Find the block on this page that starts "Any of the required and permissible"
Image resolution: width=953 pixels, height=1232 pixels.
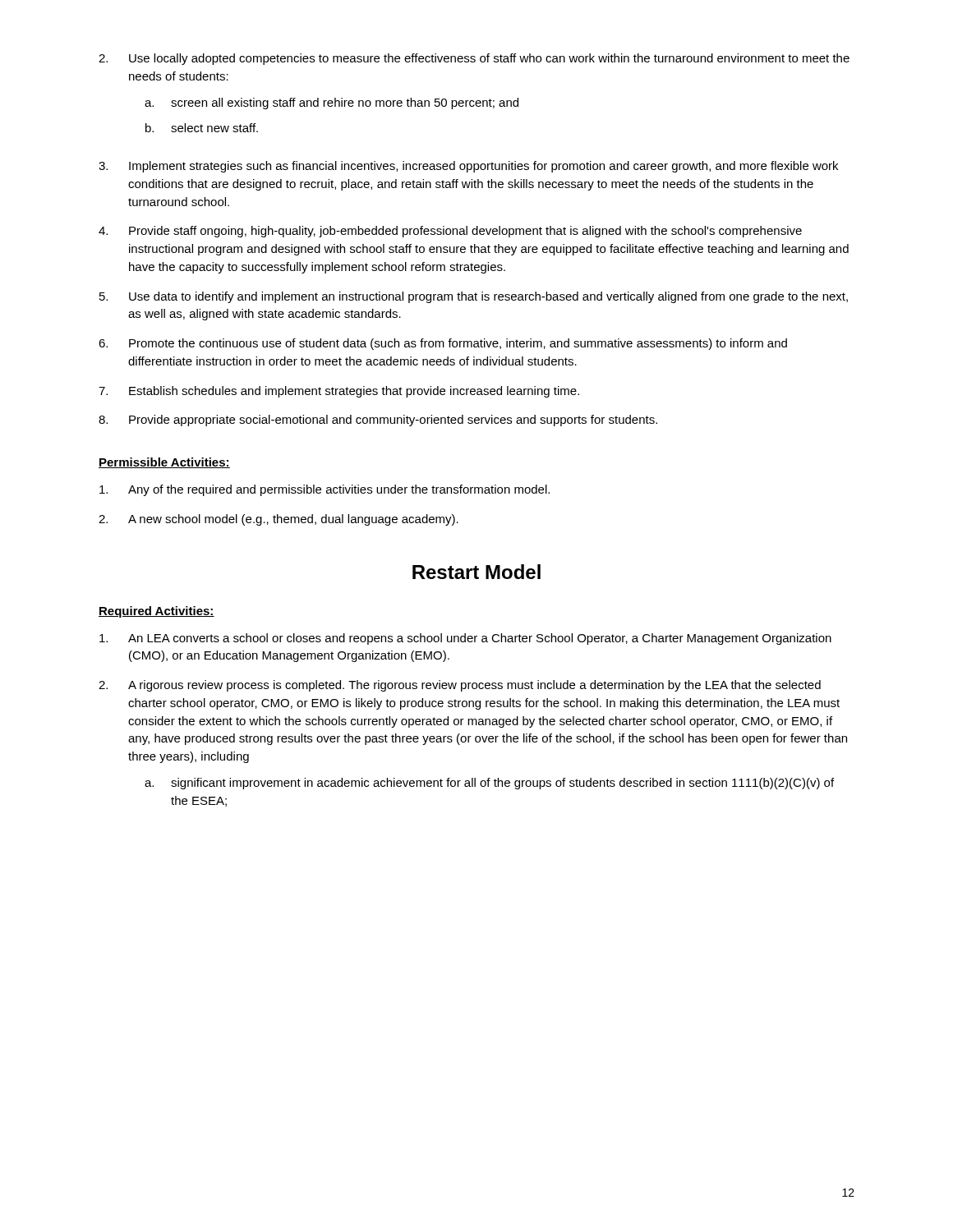click(476, 489)
